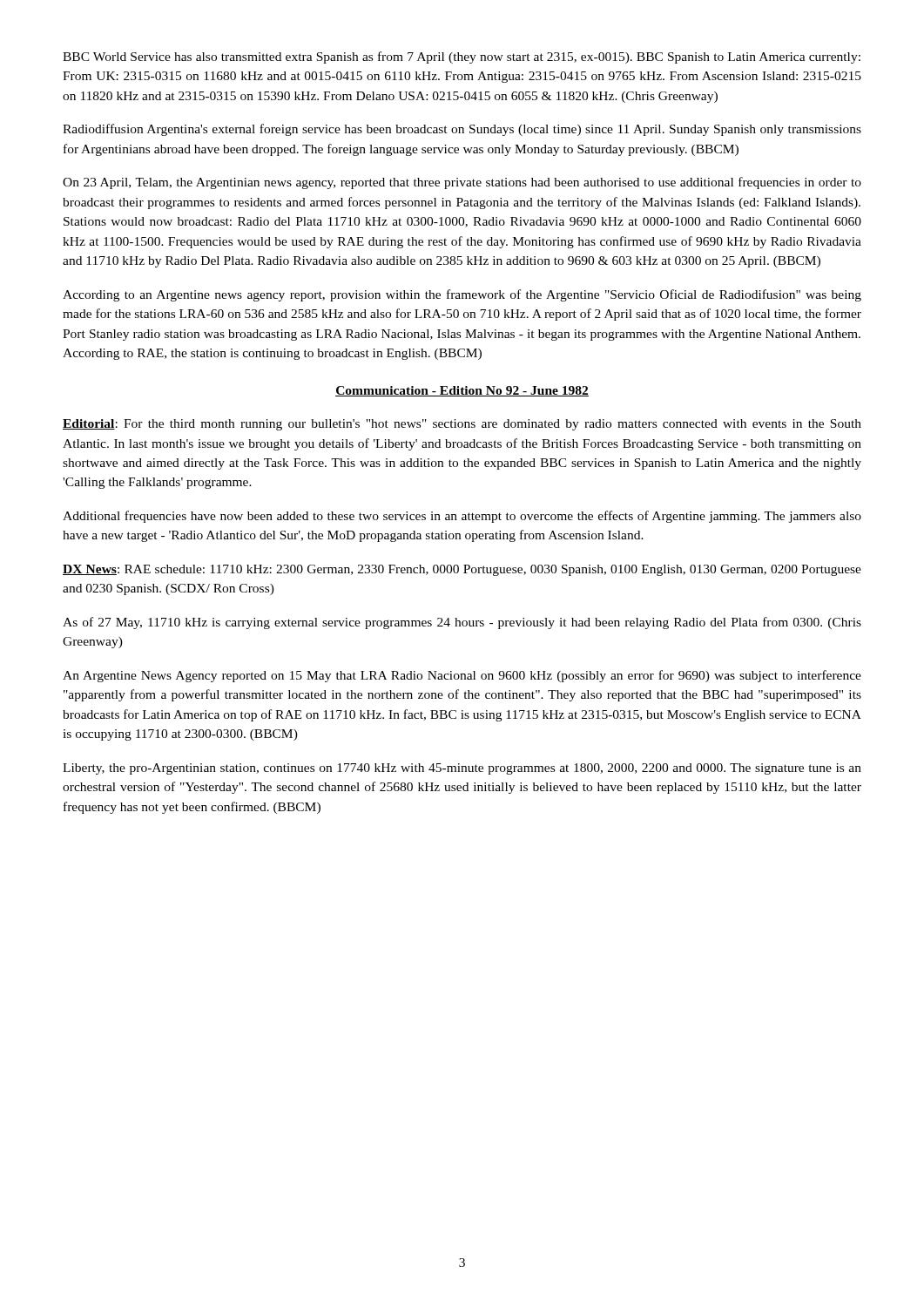This screenshot has height=1307, width=924.
Task: Find the block starting "Editorial: For the third"
Action: (x=462, y=452)
